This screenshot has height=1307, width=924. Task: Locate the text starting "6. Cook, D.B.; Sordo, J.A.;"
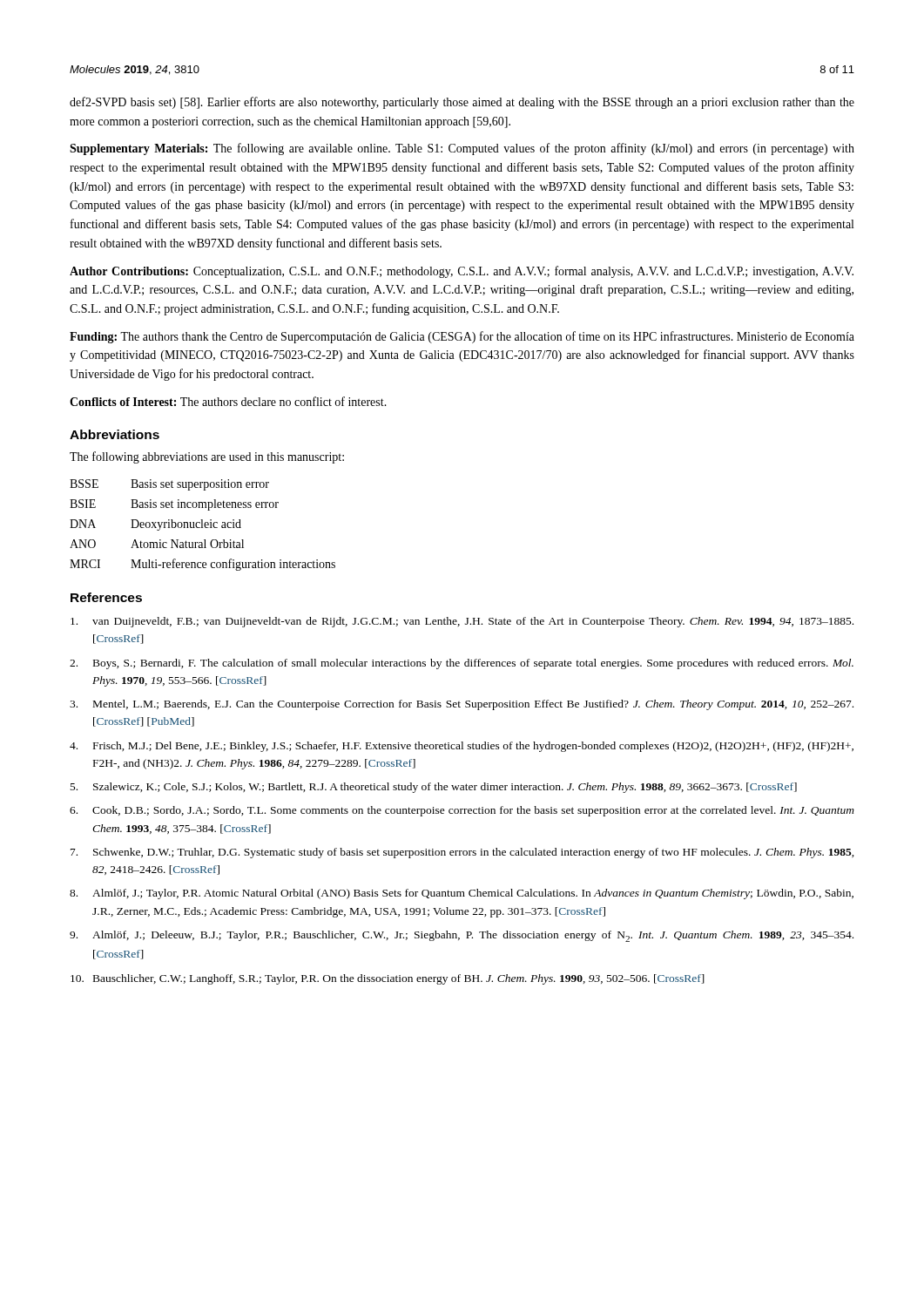462,819
